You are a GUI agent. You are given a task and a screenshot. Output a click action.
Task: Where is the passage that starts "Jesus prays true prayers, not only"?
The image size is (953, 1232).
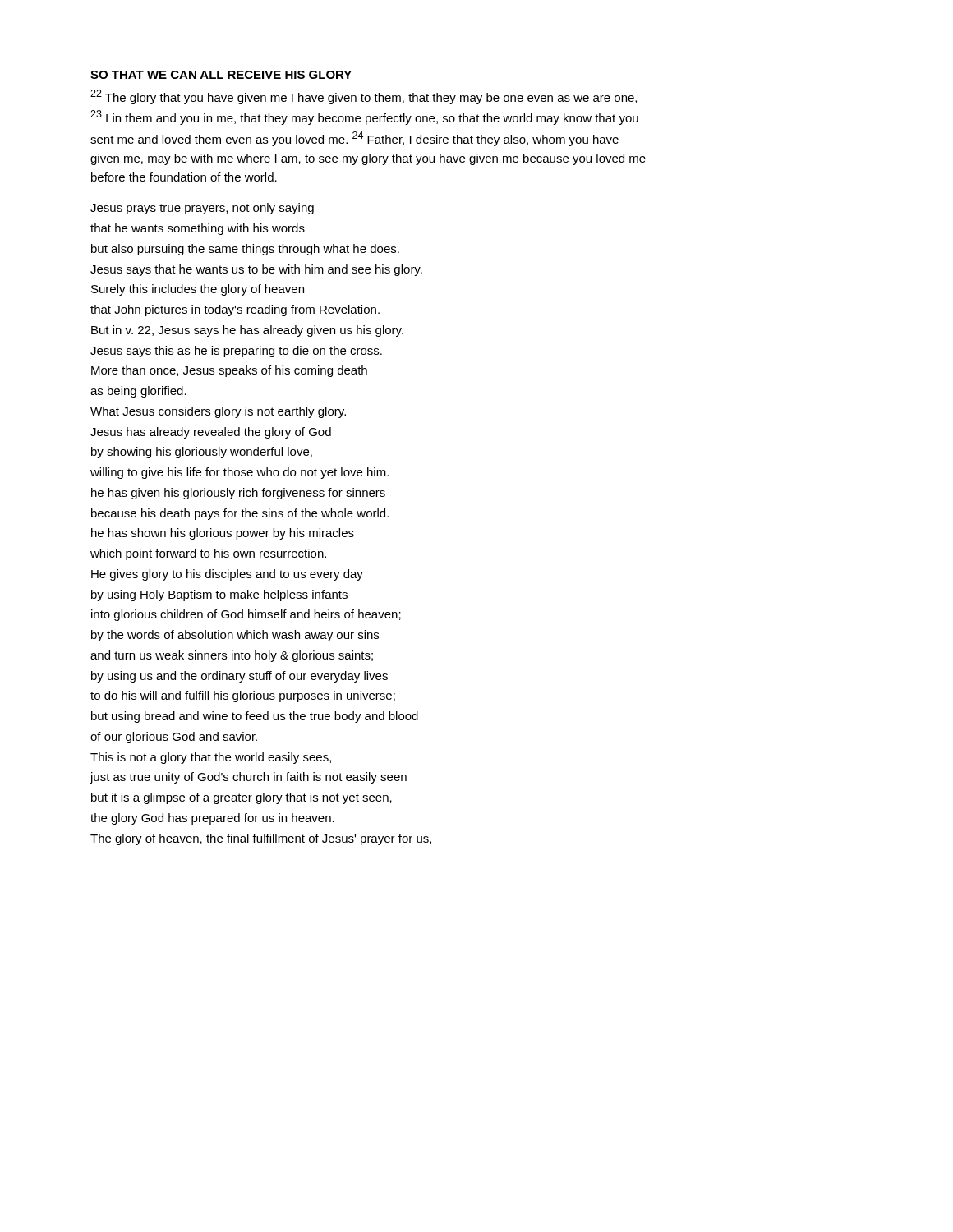click(370, 523)
